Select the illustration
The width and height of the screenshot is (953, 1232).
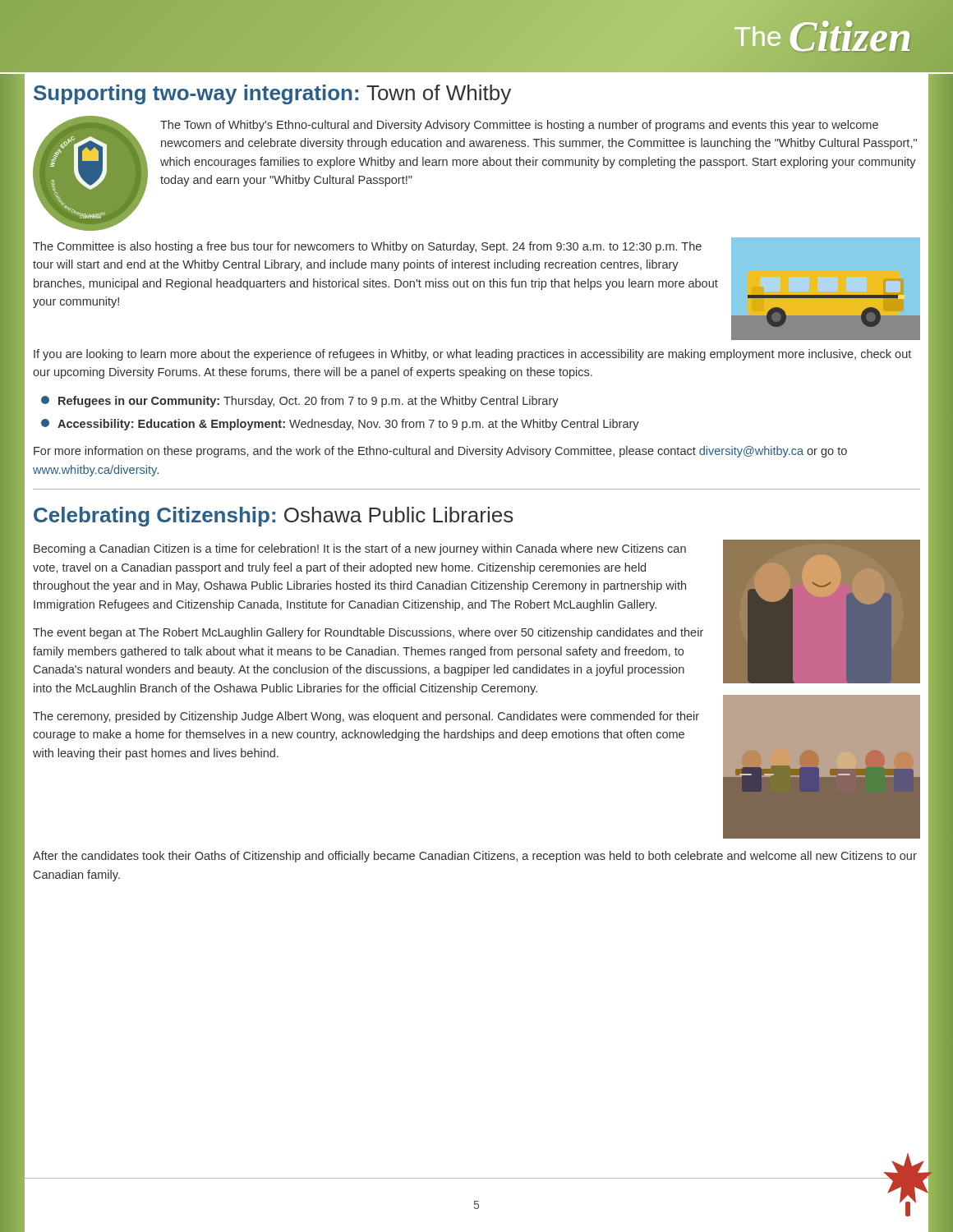pyautogui.click(x=908, y=1187)
